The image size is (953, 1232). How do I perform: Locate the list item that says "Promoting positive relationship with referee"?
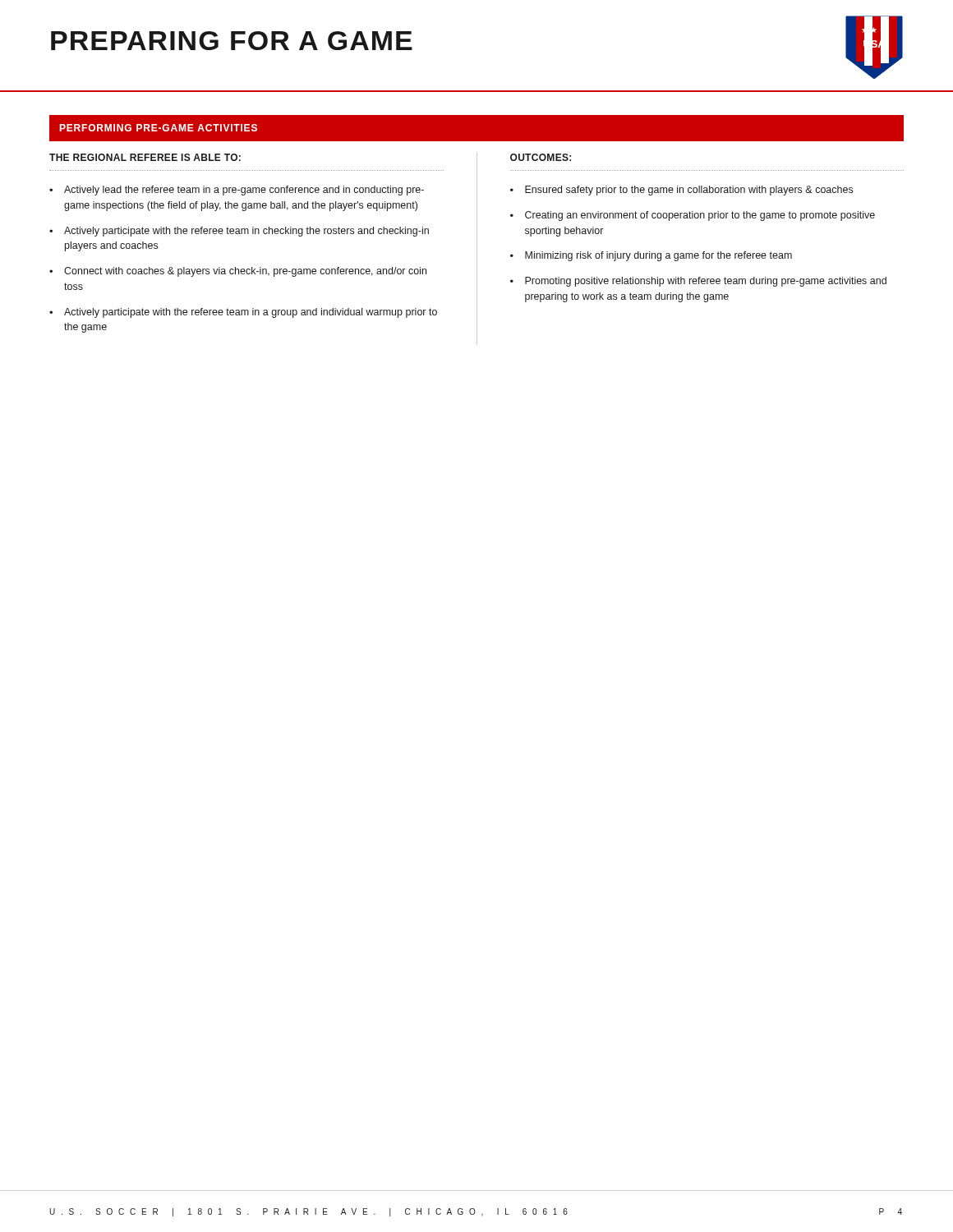(x=706, y=289)
